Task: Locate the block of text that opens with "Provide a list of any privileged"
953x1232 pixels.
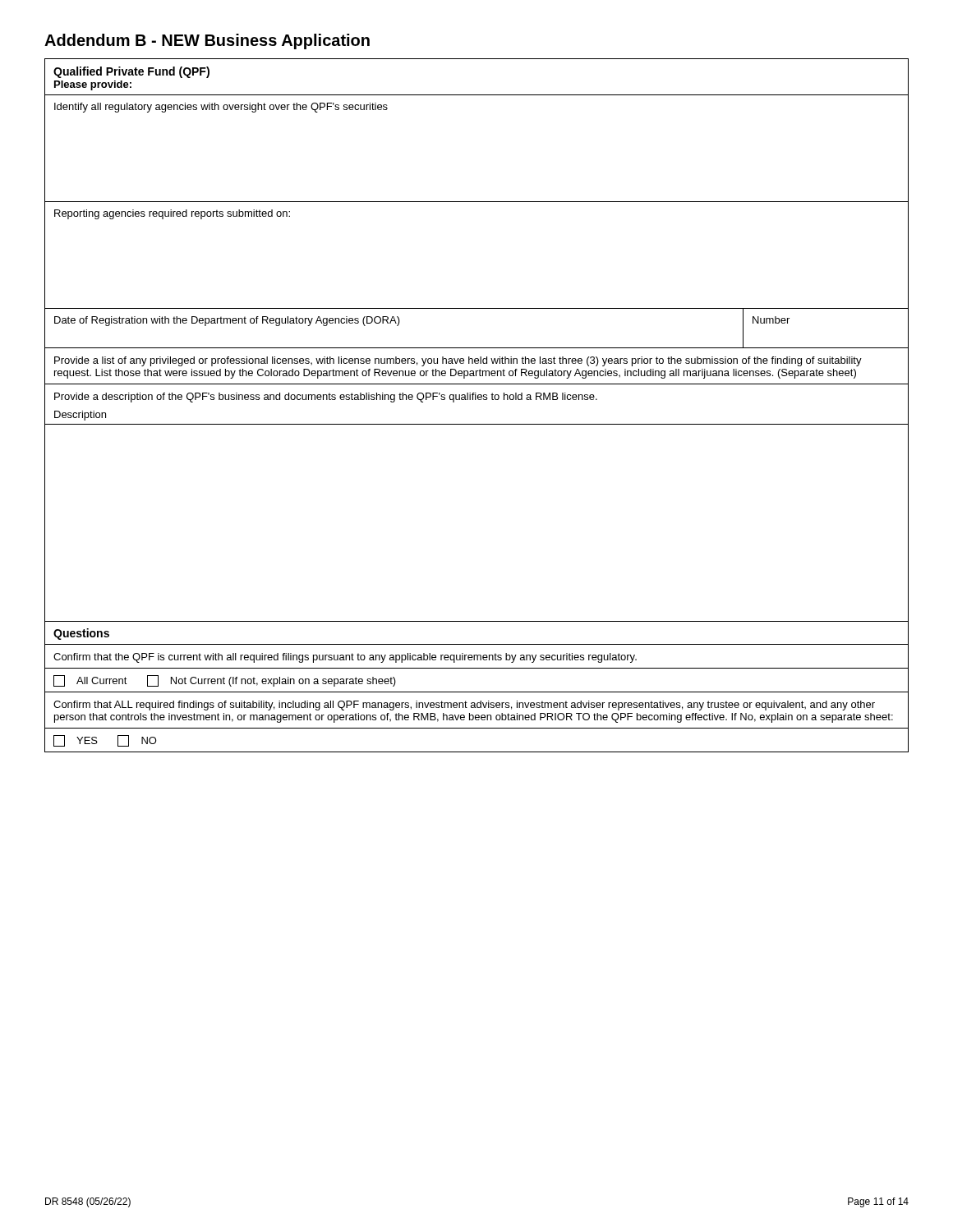Action: click(457, 366)
